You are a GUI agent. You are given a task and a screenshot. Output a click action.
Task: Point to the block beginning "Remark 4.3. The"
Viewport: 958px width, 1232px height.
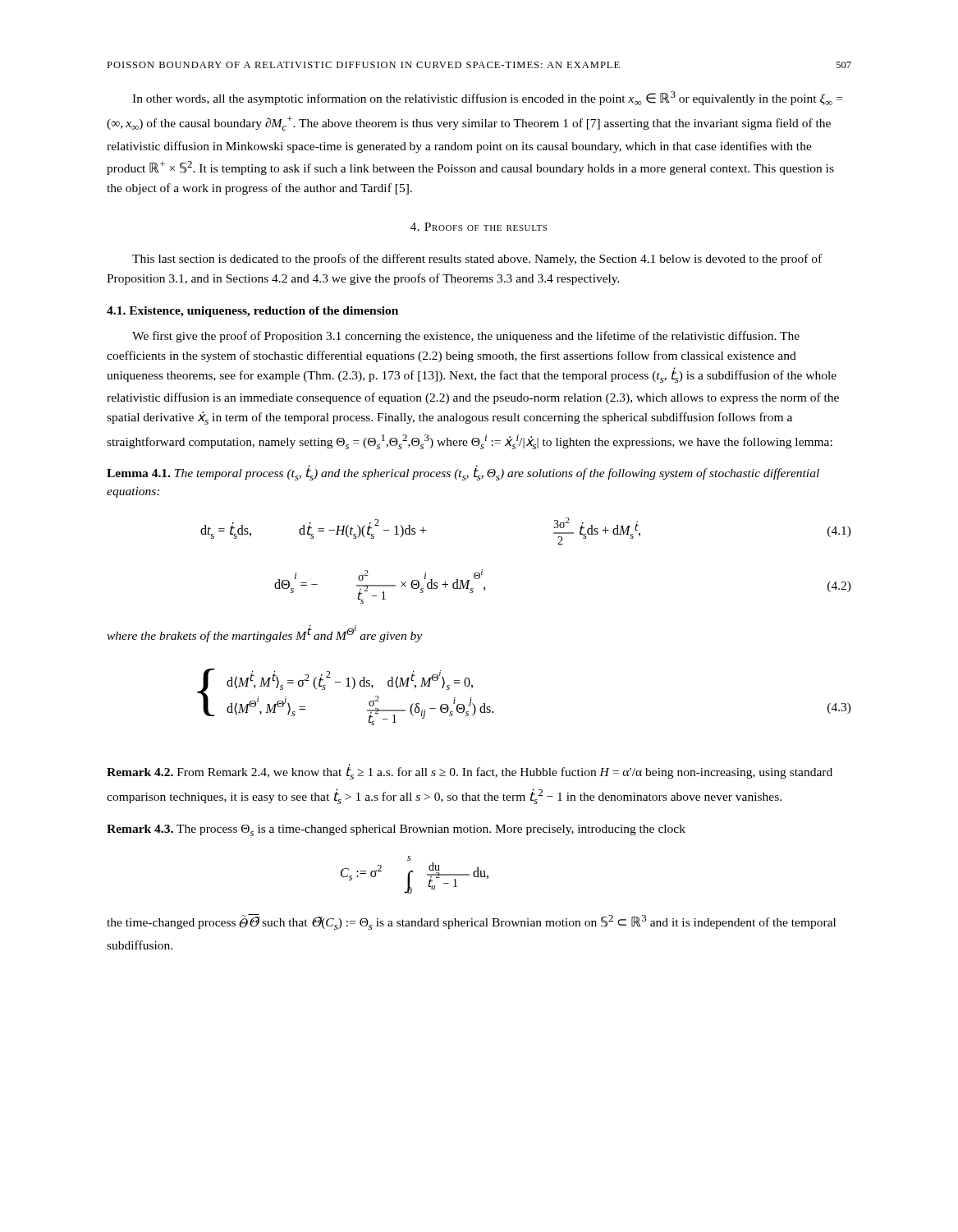point(396,830)
